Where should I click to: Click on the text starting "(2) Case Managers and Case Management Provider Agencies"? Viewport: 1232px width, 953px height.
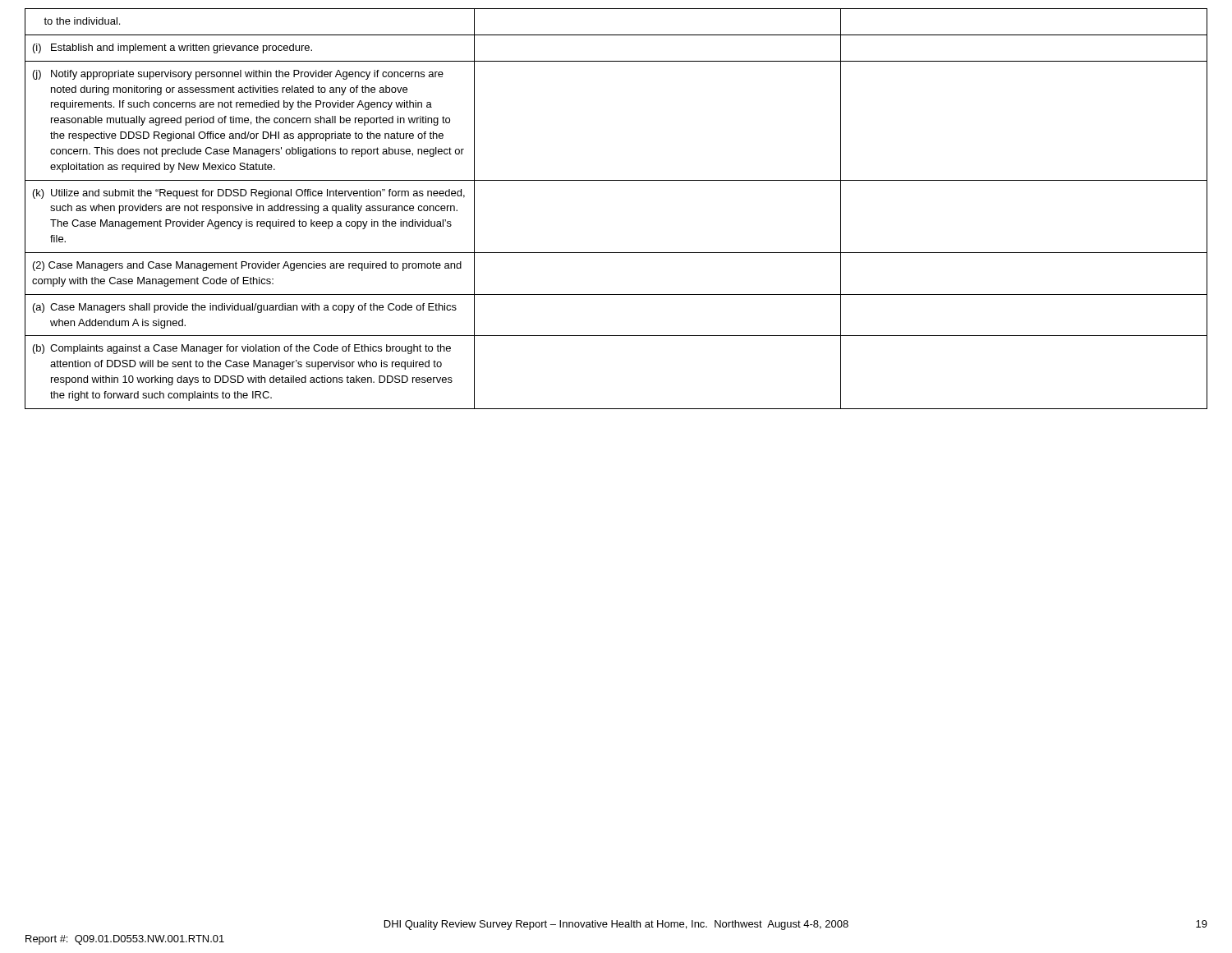[x=247, y=273]
